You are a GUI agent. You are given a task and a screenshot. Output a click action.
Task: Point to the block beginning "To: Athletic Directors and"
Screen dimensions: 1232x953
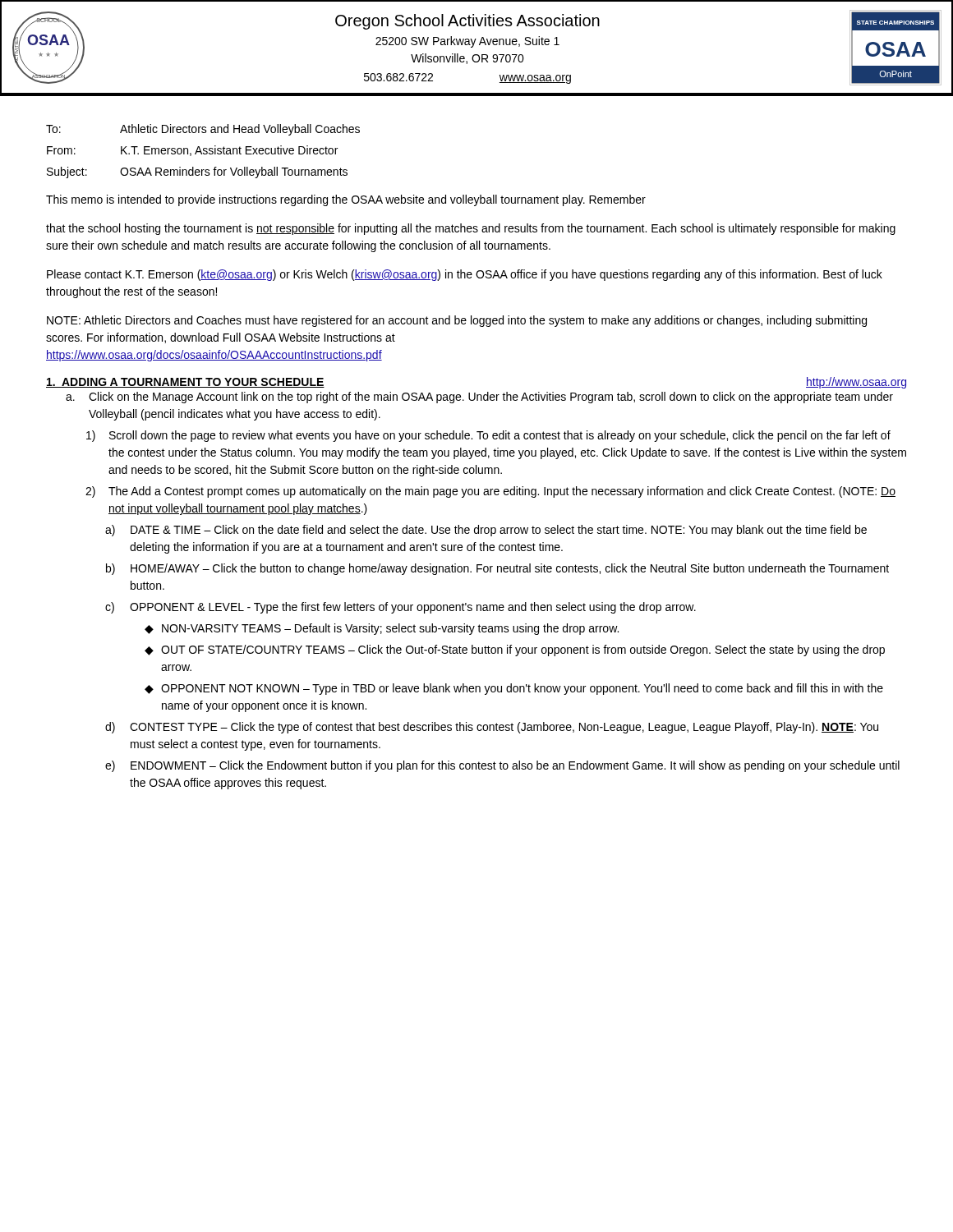tap(203, 130)
